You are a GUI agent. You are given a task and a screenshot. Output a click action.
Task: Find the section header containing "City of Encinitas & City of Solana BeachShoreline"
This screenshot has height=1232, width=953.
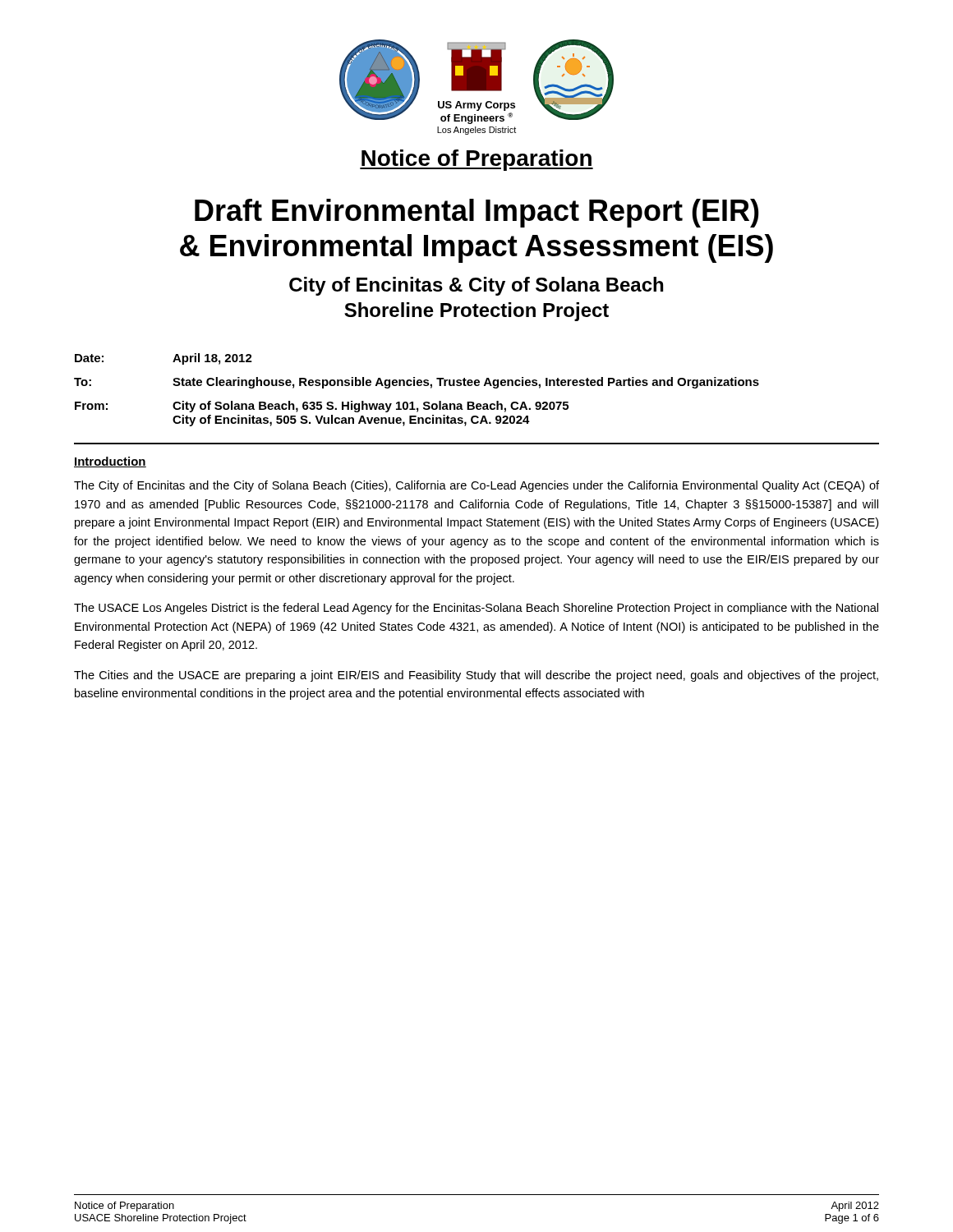click(476, 297)
